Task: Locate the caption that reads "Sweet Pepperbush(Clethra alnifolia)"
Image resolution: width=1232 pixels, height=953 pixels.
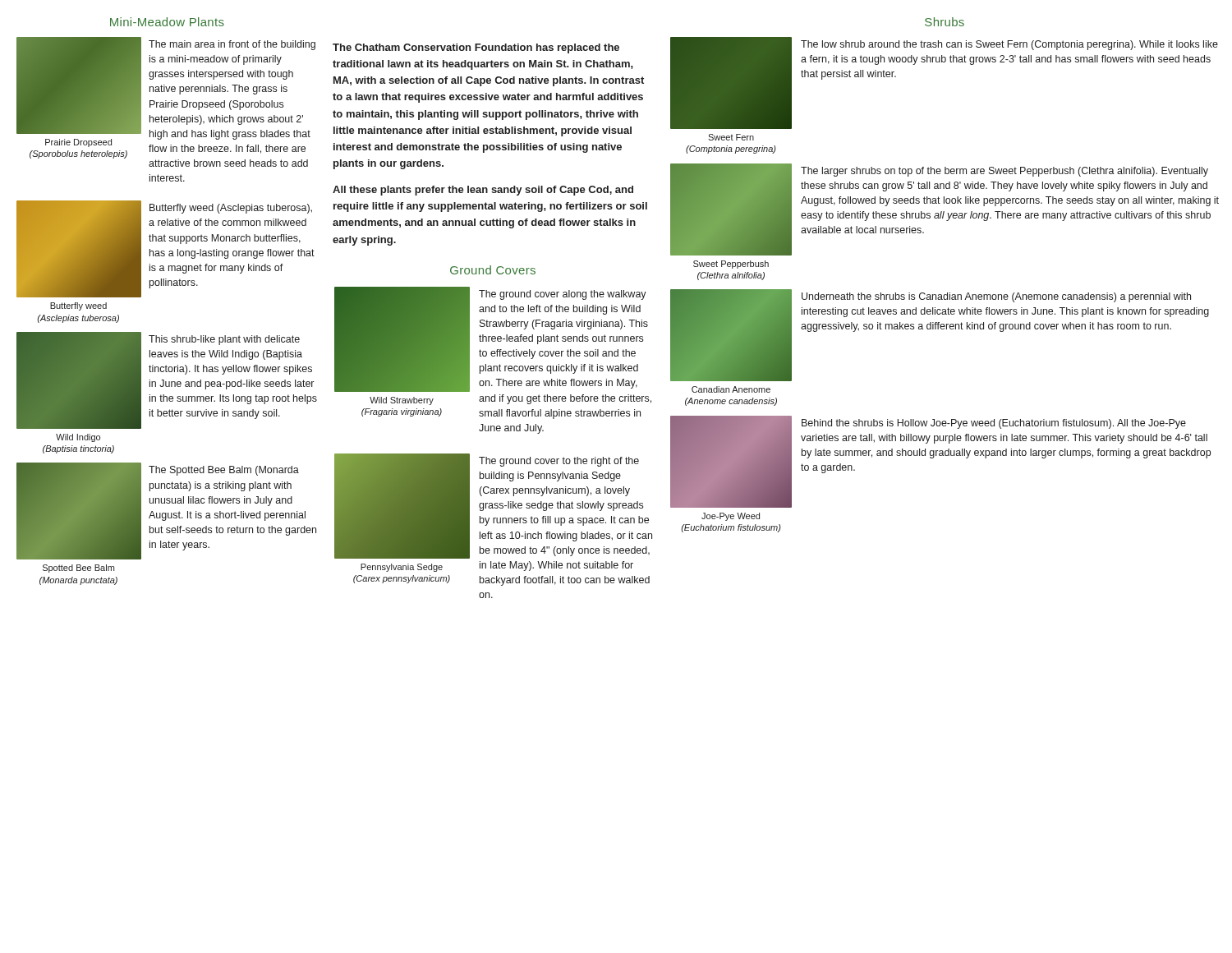Action: click(x=731, y=269)
